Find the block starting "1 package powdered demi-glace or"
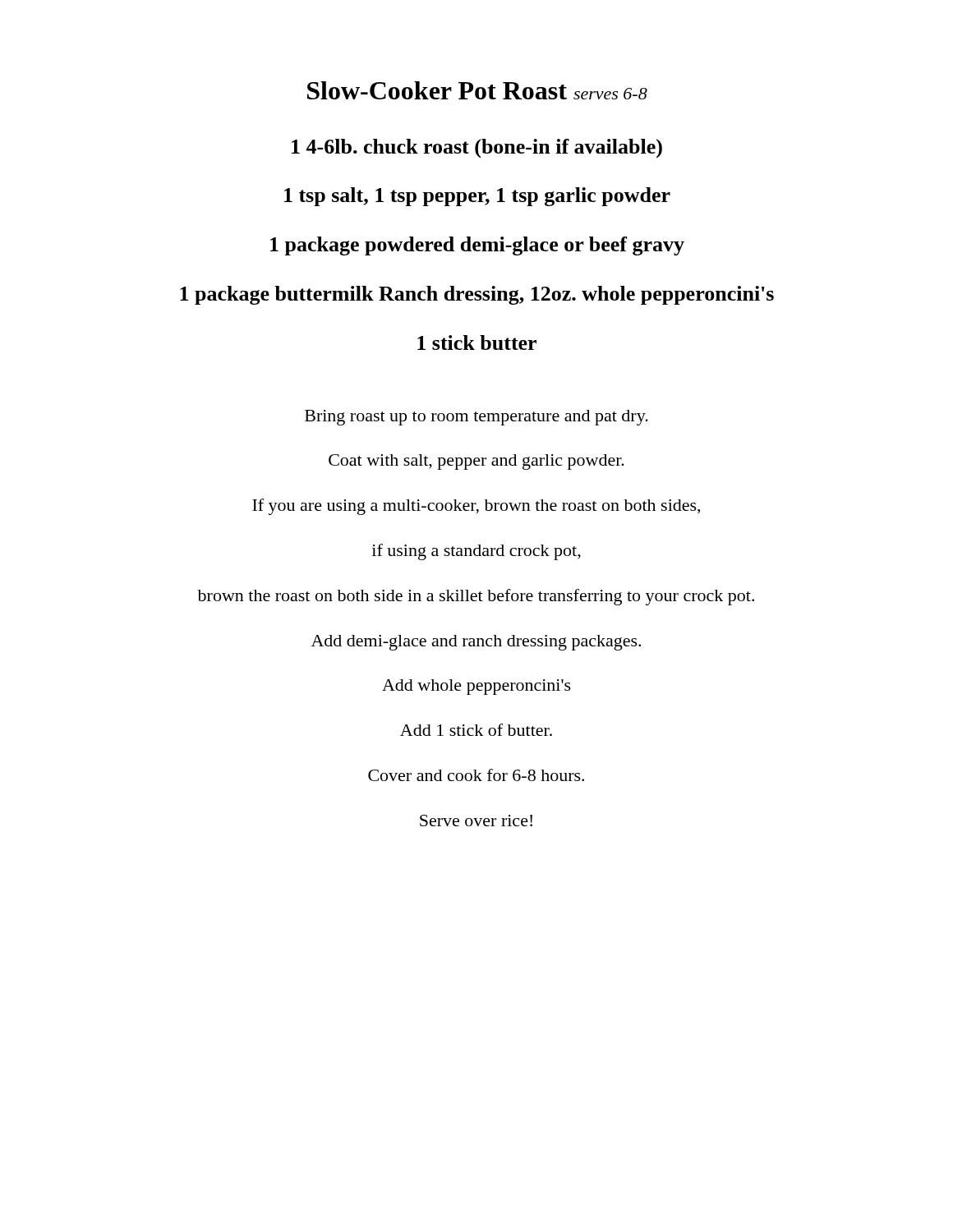 tap(476, 244)
